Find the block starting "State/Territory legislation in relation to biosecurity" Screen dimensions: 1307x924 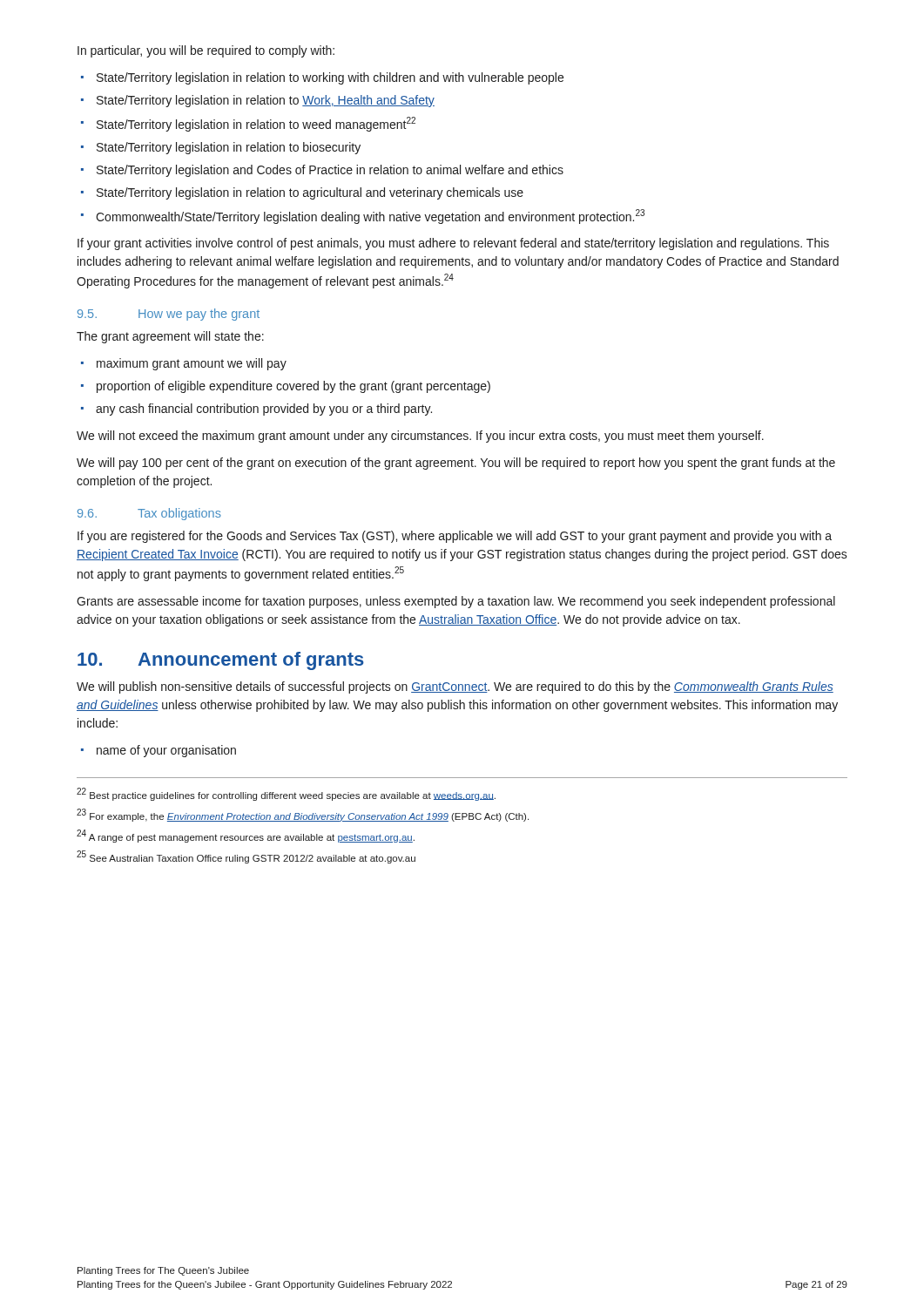[221, 148]
